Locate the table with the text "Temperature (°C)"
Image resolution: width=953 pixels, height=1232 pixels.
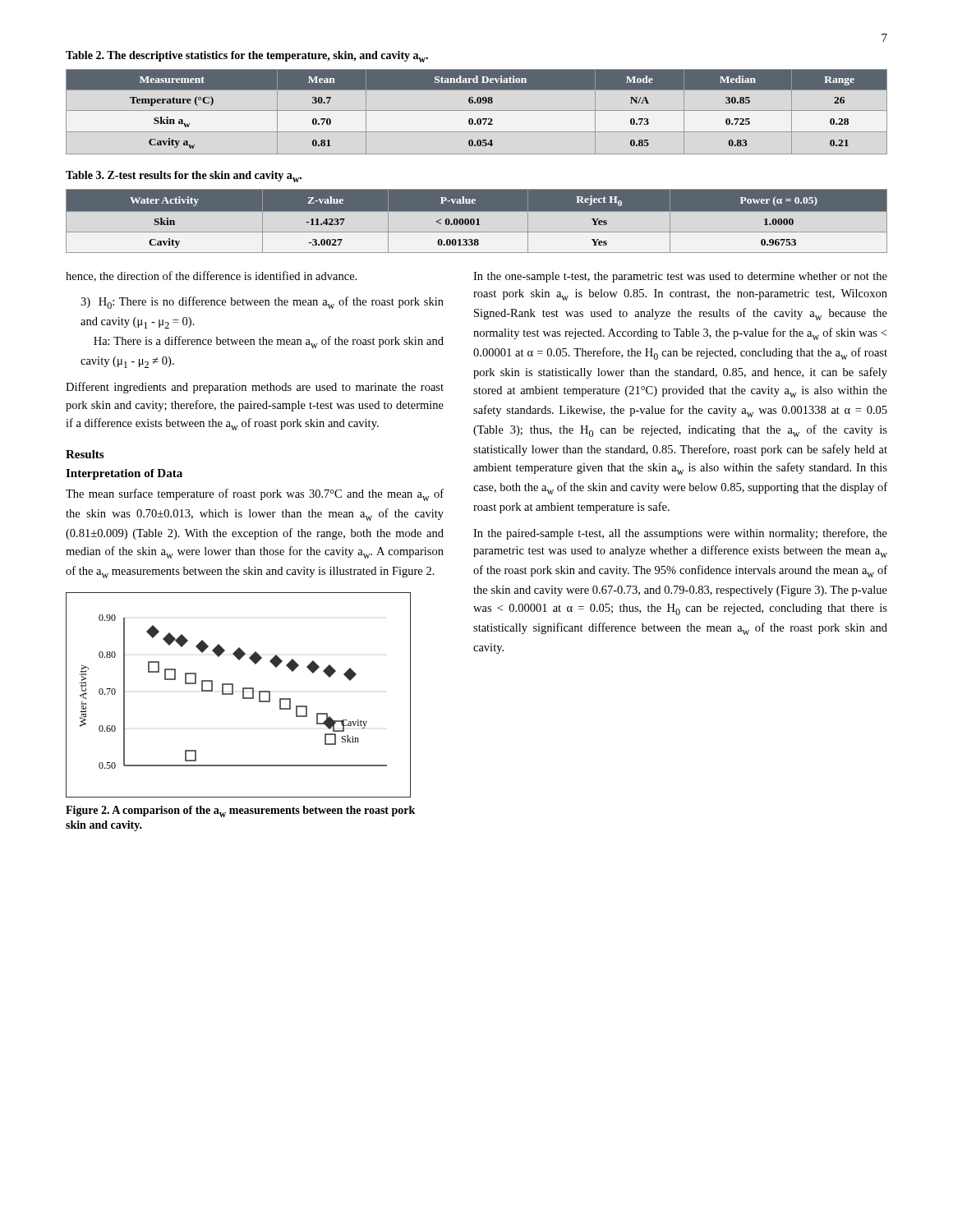tap(476, 112)
